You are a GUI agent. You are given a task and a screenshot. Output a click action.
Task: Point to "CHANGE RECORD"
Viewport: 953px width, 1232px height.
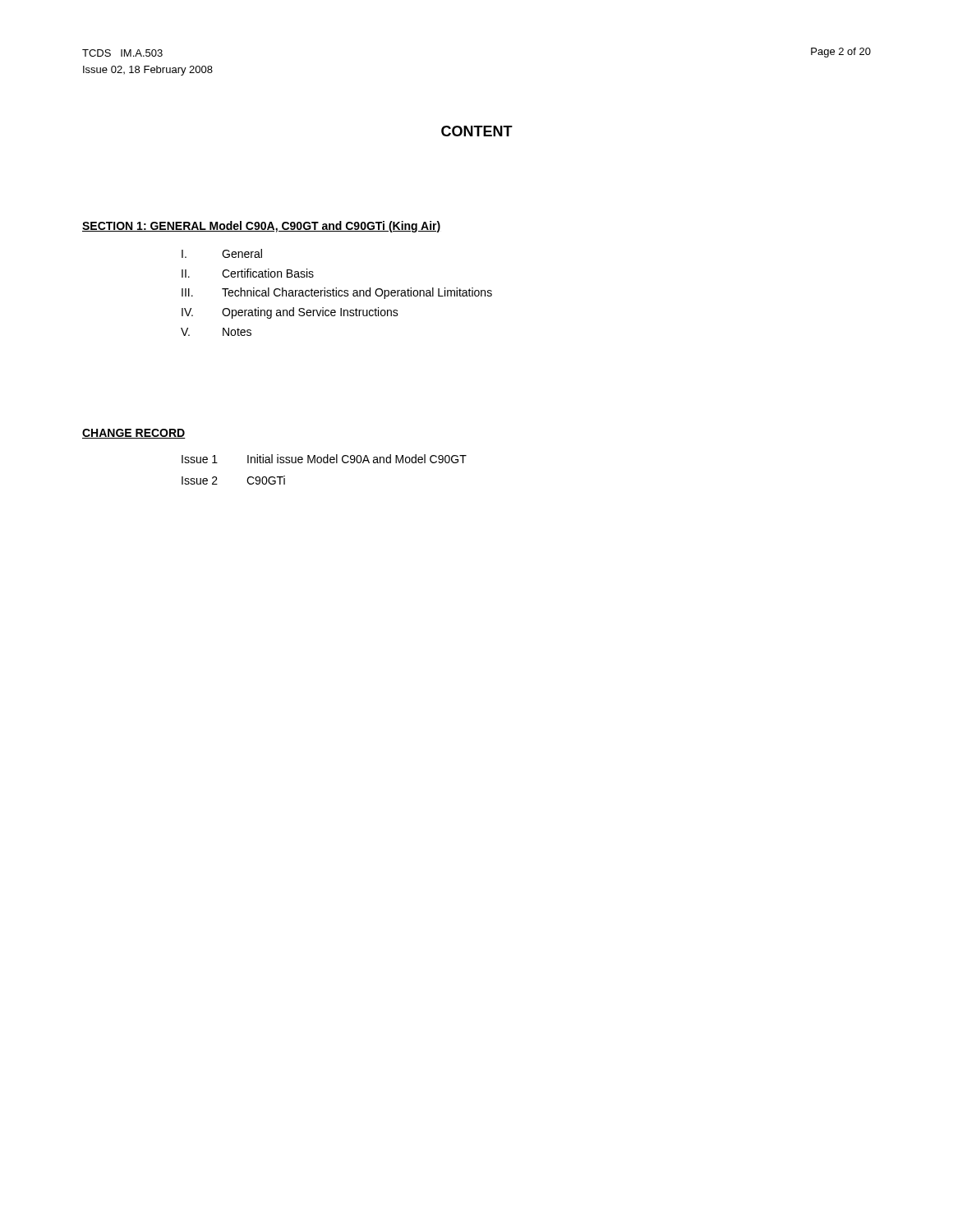click(134, 433)
